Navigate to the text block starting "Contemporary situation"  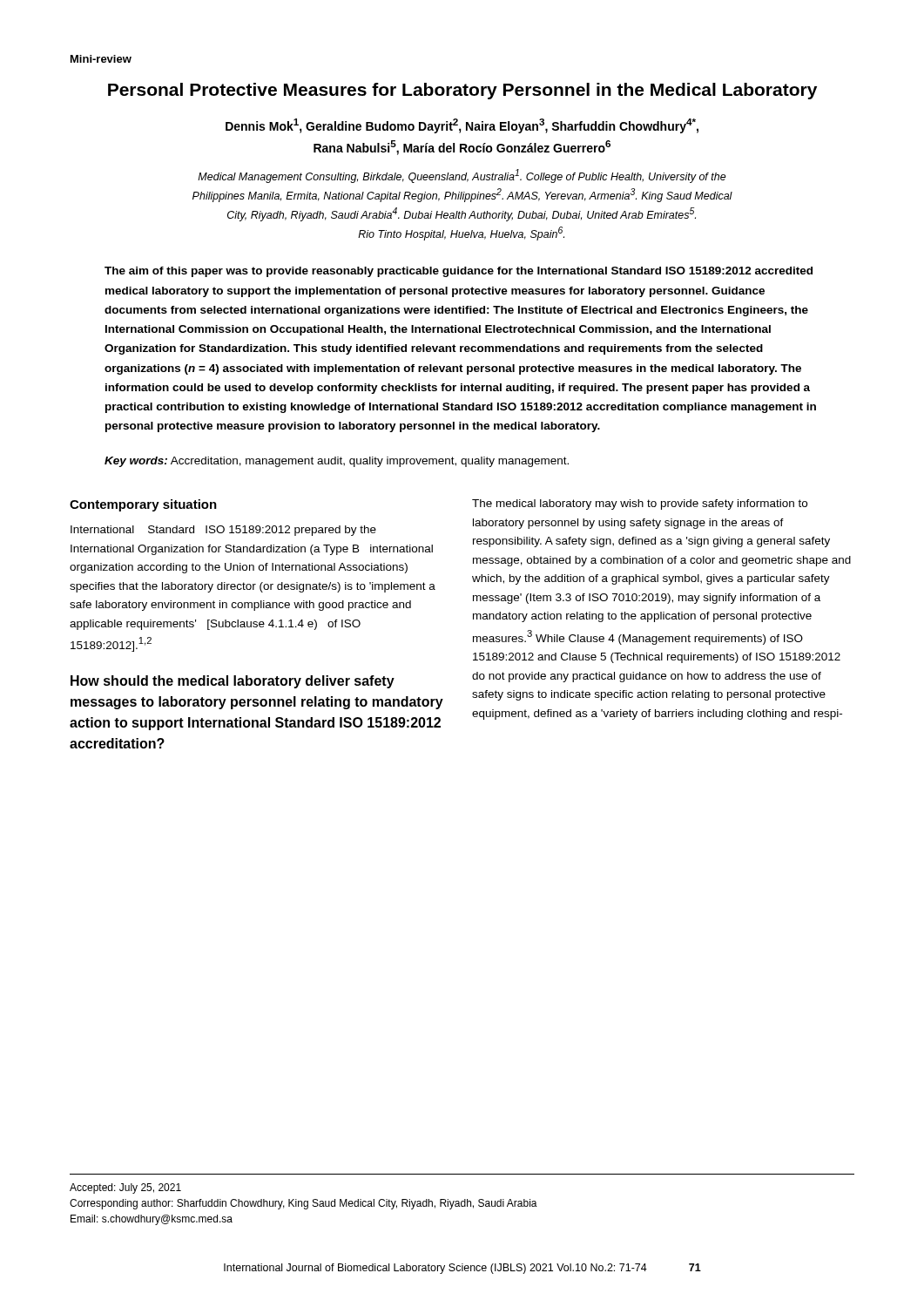[143, 504]
